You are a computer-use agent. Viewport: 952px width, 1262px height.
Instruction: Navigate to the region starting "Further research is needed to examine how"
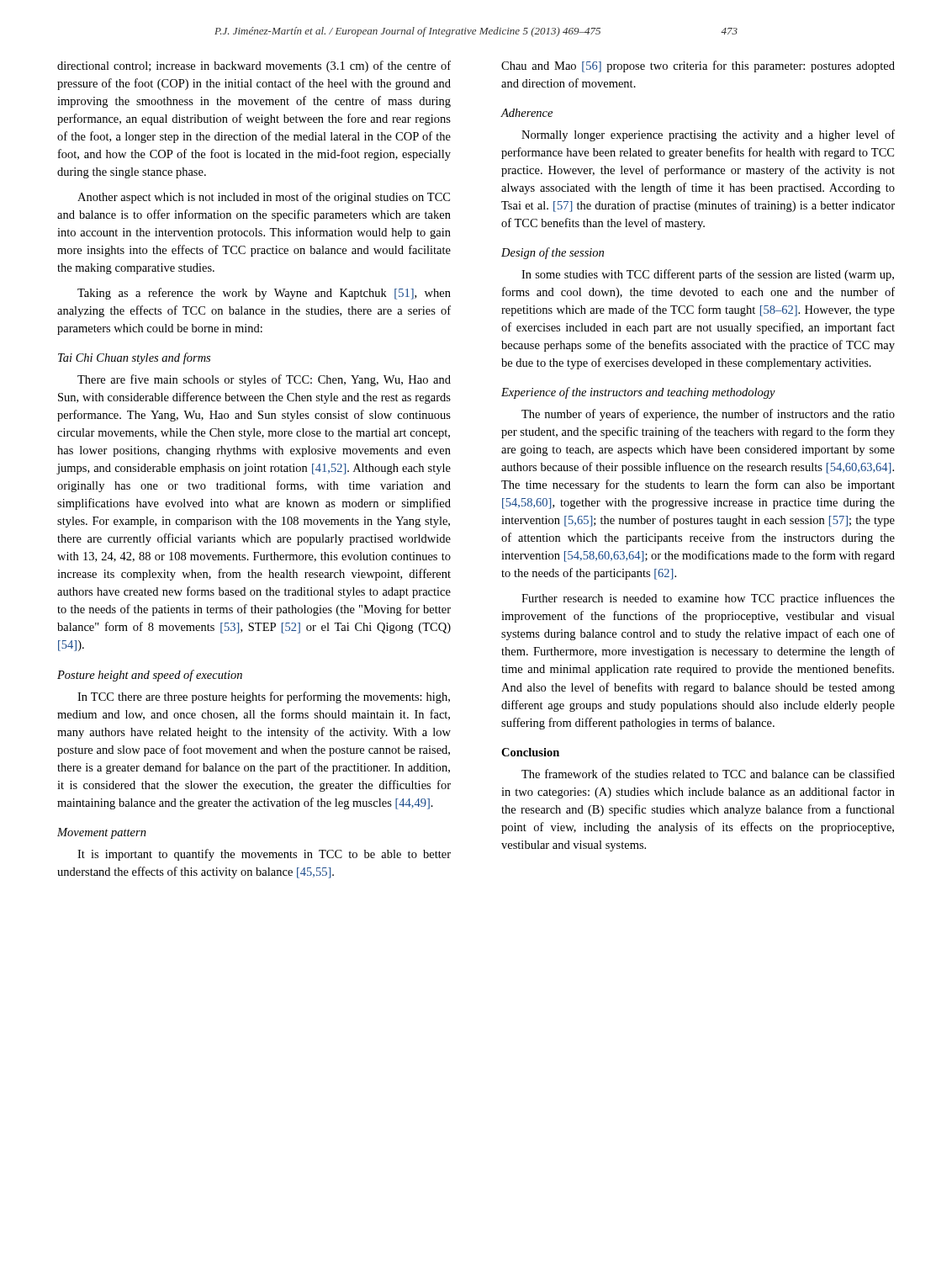coord(698,661)
